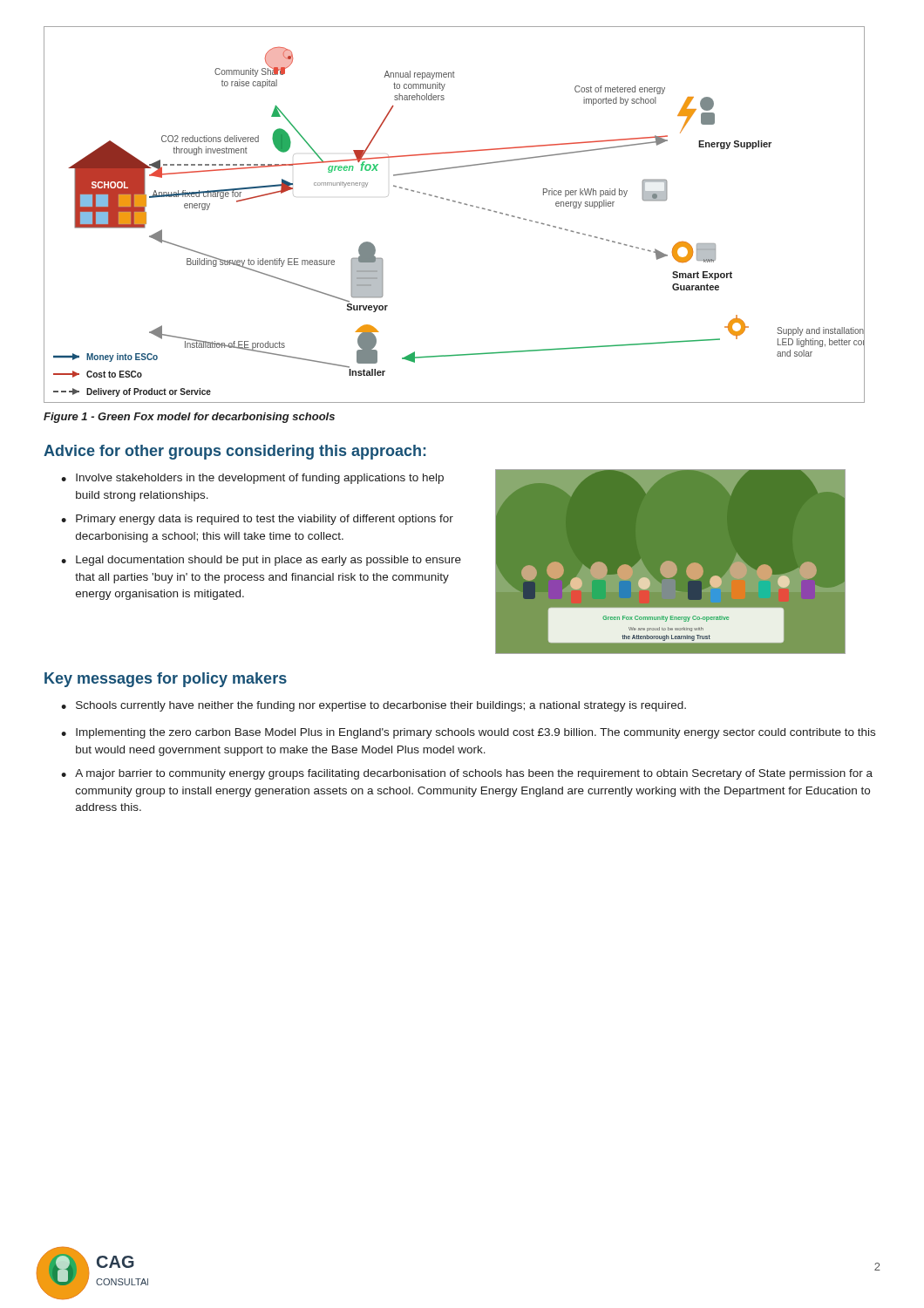Point to the block beginning "• Legal documentation should be put"
The image size is (924, 1308).
click(261, 577)
